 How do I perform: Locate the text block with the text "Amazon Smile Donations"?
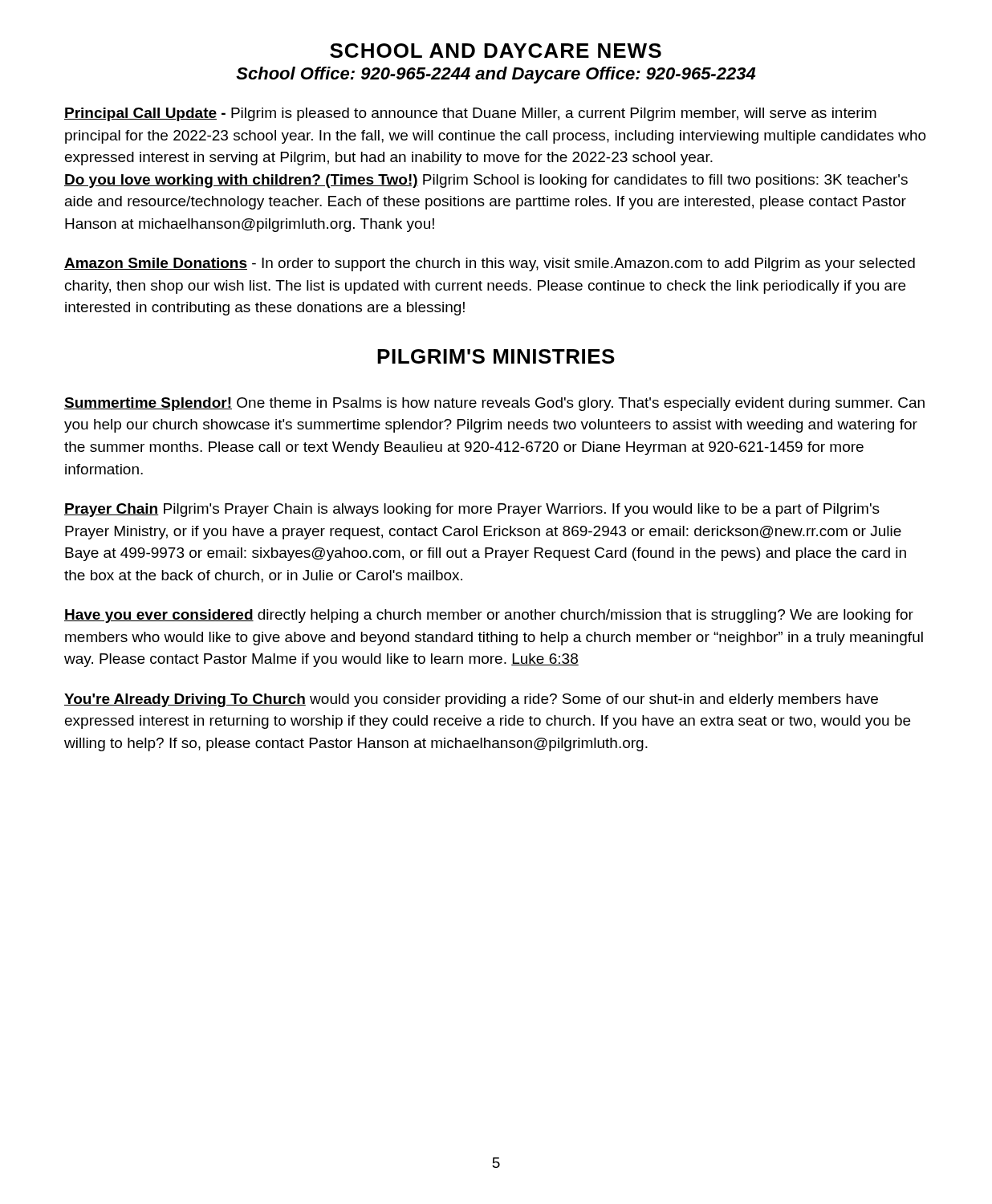[490, 285]
